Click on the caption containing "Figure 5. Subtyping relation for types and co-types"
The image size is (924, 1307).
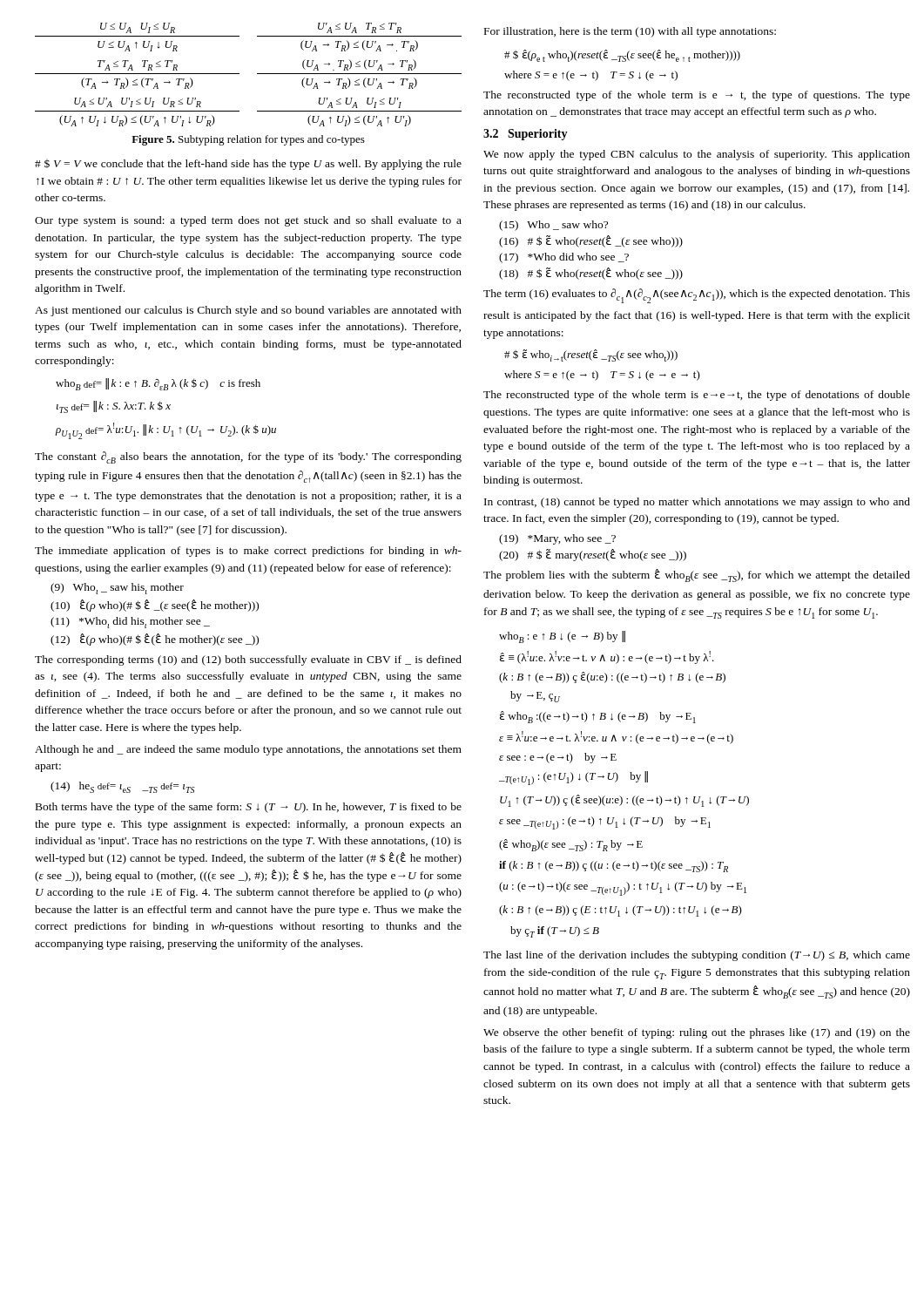click(248, 139)
